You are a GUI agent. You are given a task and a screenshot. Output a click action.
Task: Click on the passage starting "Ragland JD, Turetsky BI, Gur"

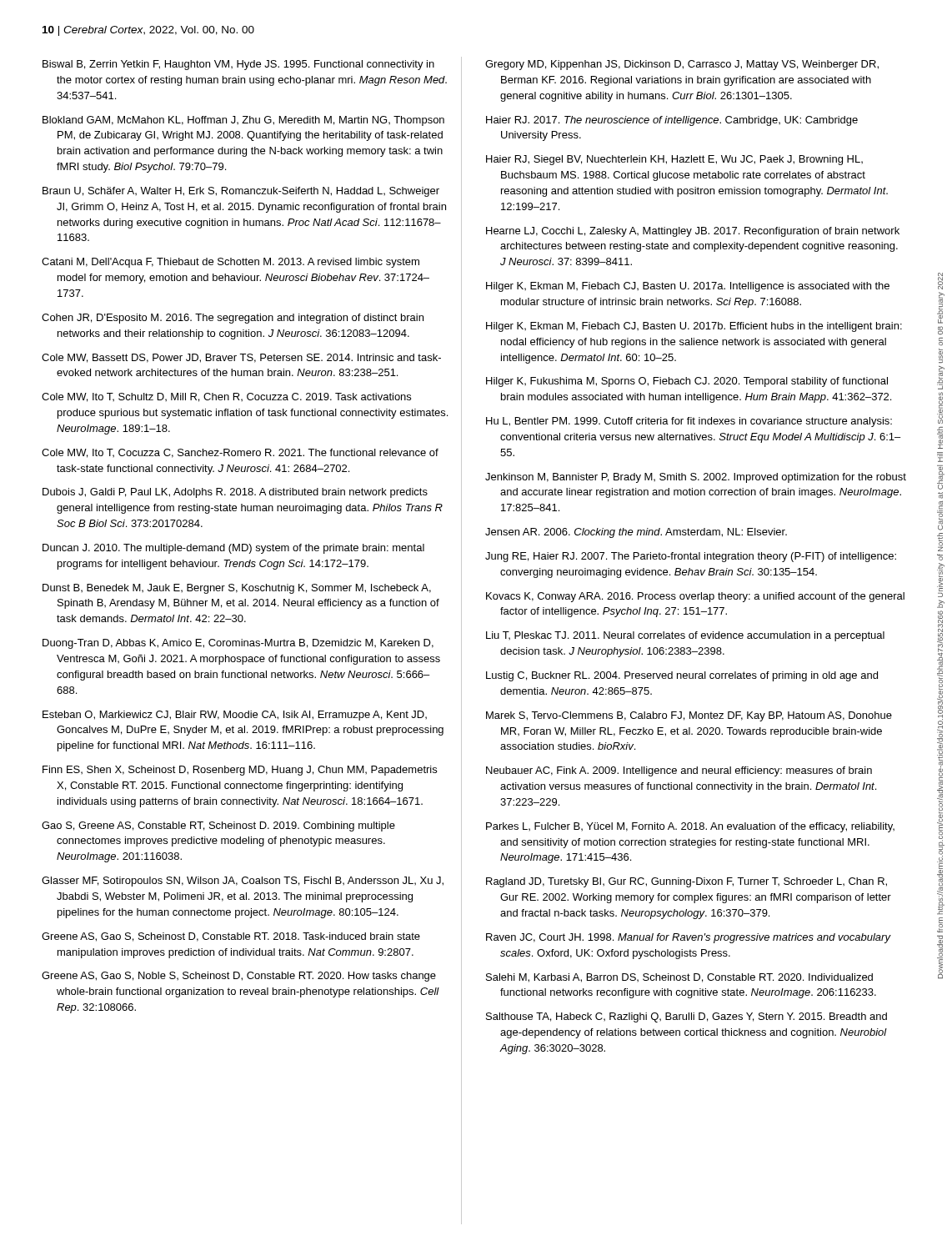pos(688,897)
